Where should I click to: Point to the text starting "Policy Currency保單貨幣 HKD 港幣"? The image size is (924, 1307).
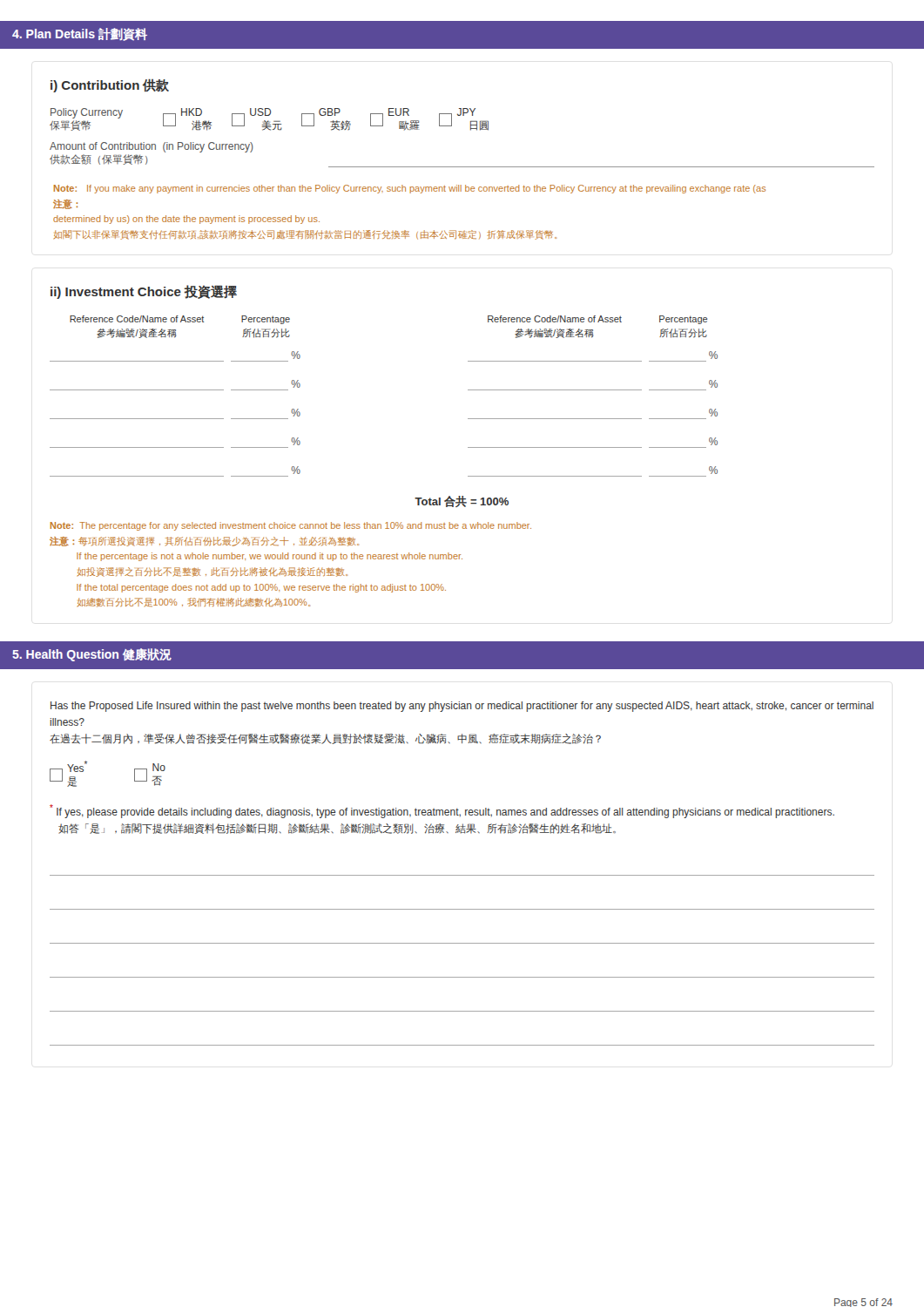click(269, 120)
